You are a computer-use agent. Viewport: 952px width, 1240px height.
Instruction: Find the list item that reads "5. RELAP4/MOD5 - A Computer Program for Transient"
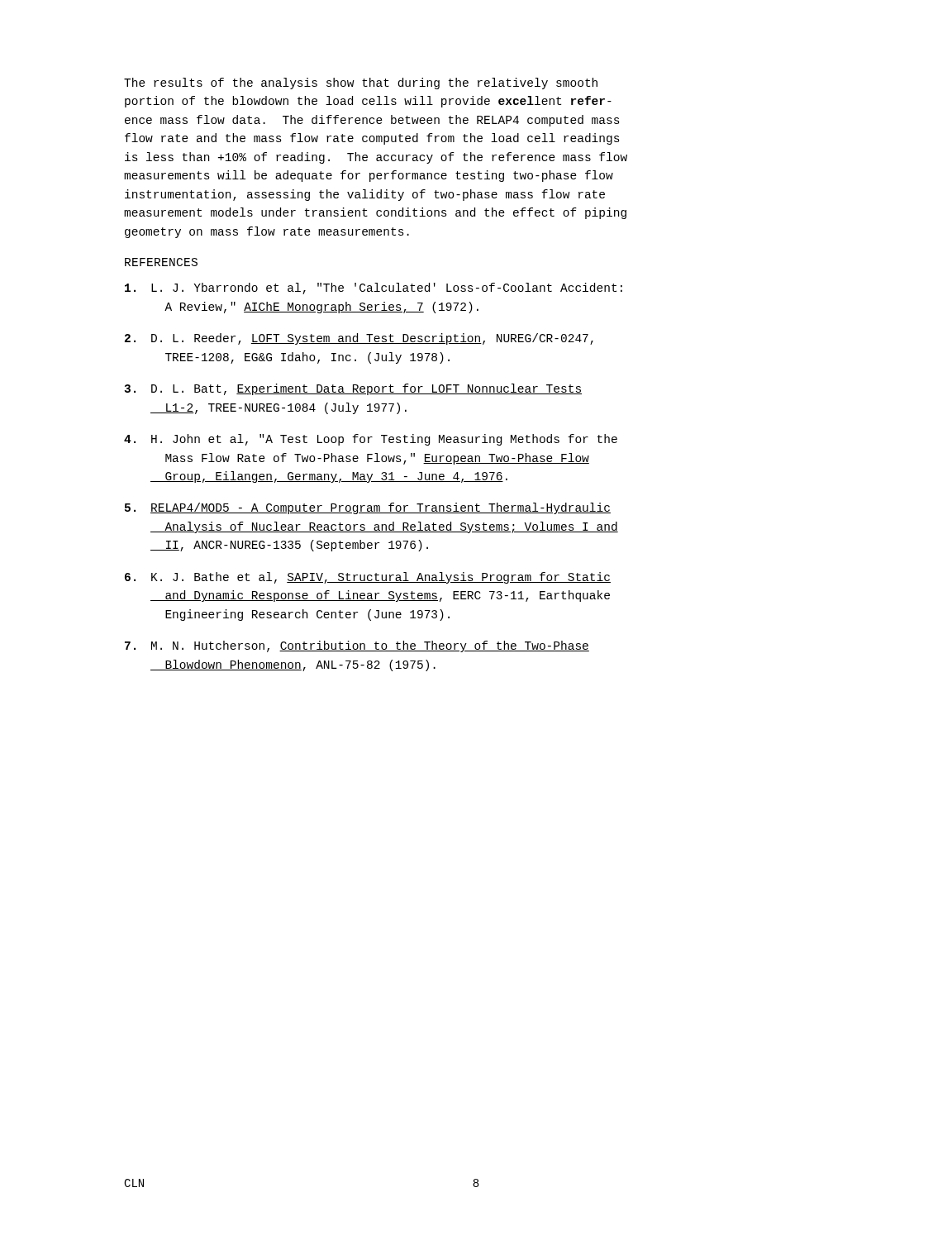[488, 528]
